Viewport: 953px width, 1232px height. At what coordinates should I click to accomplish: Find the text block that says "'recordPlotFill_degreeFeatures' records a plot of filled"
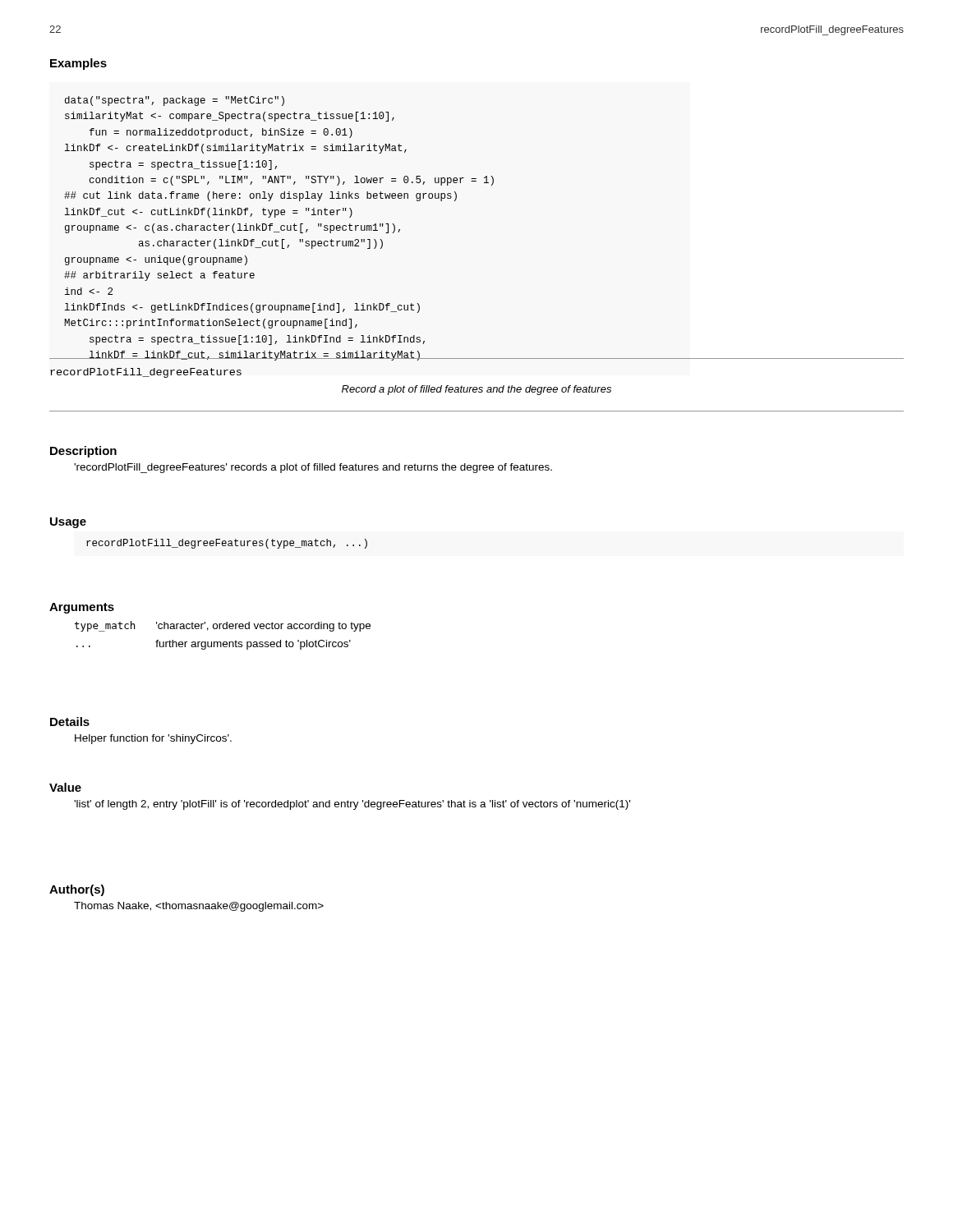(x=313, y=467)
